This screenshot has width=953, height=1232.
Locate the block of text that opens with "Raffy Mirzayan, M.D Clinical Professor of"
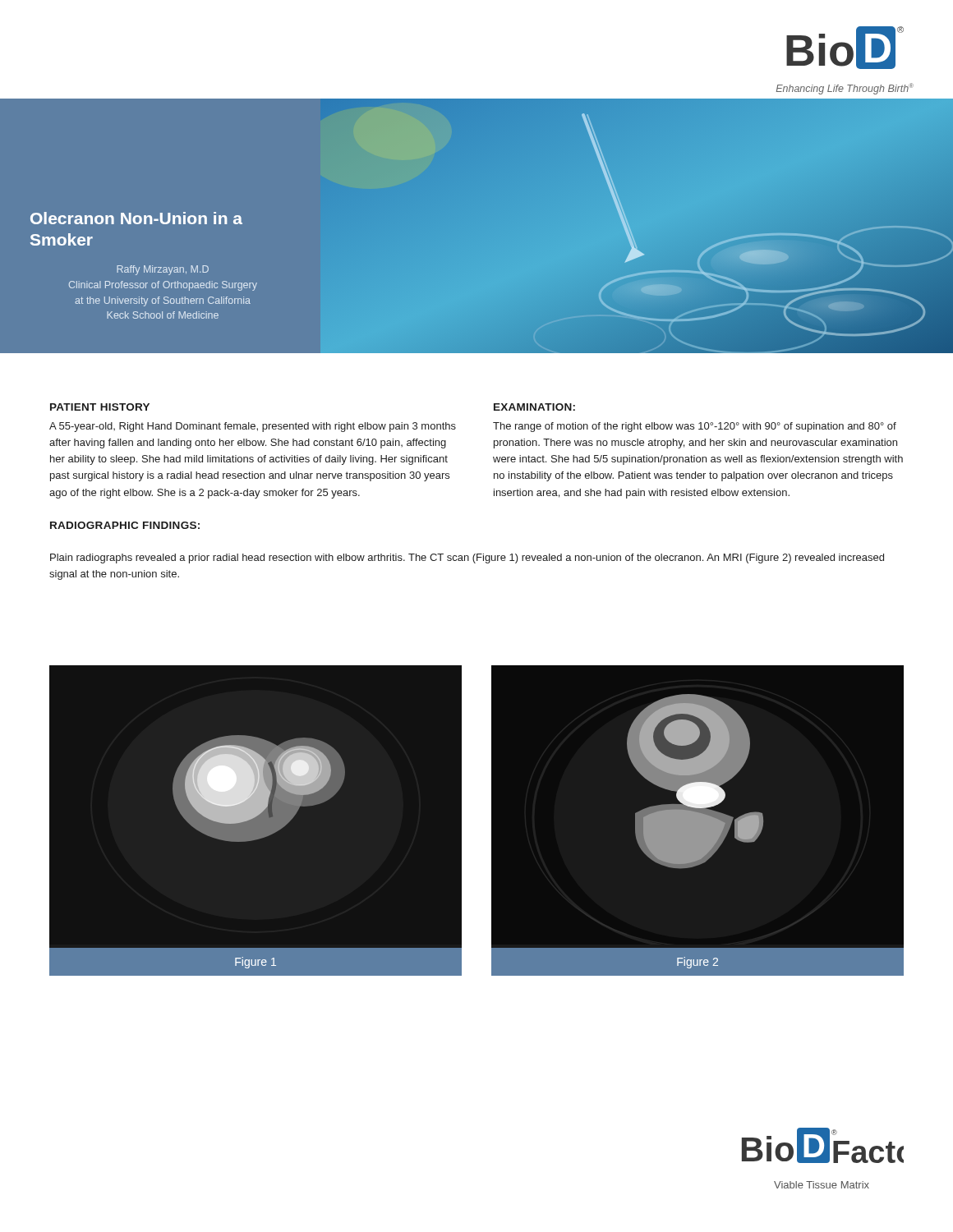tap(163, 292)
